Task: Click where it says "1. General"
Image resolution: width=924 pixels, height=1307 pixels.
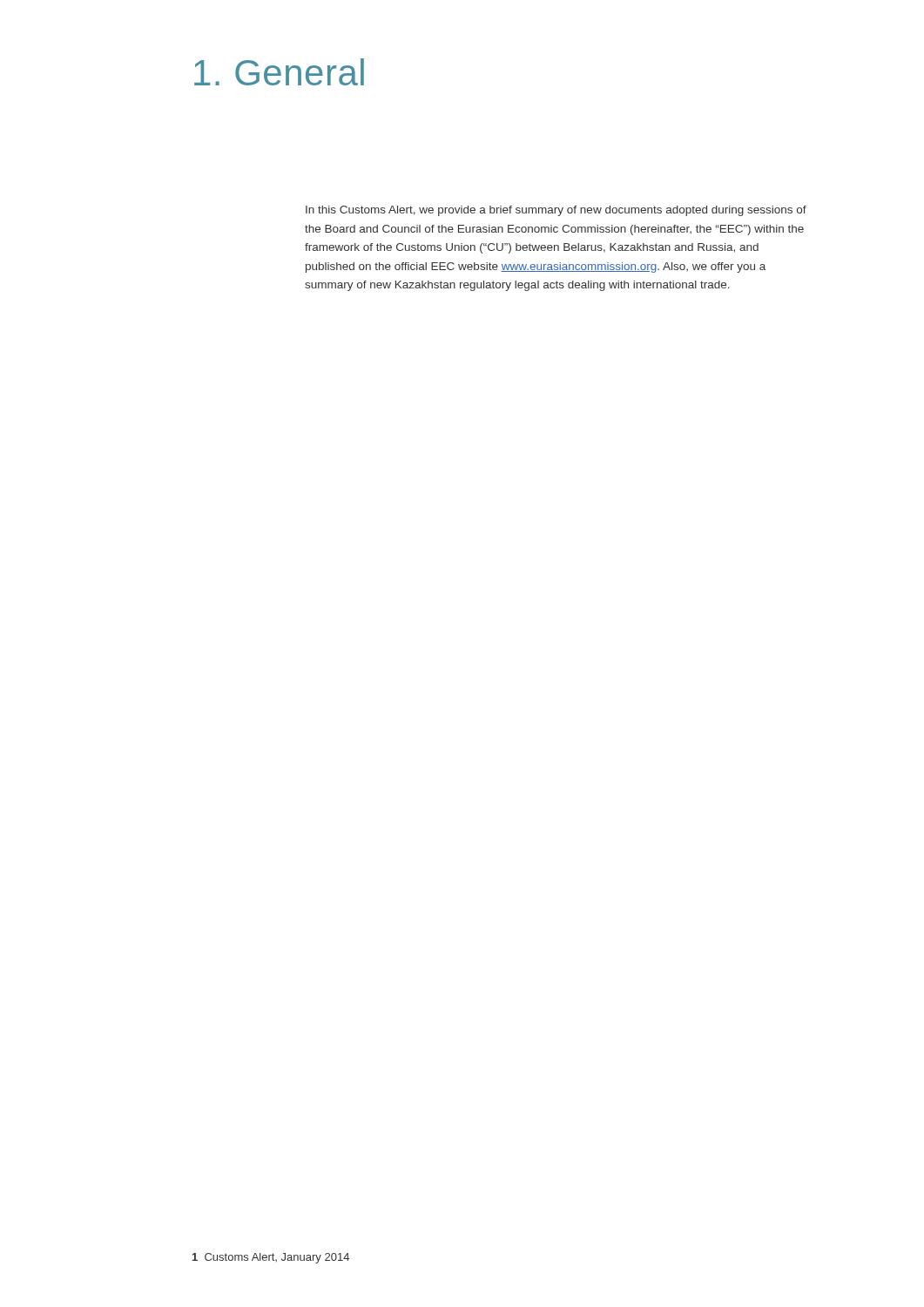Action: 279,72
